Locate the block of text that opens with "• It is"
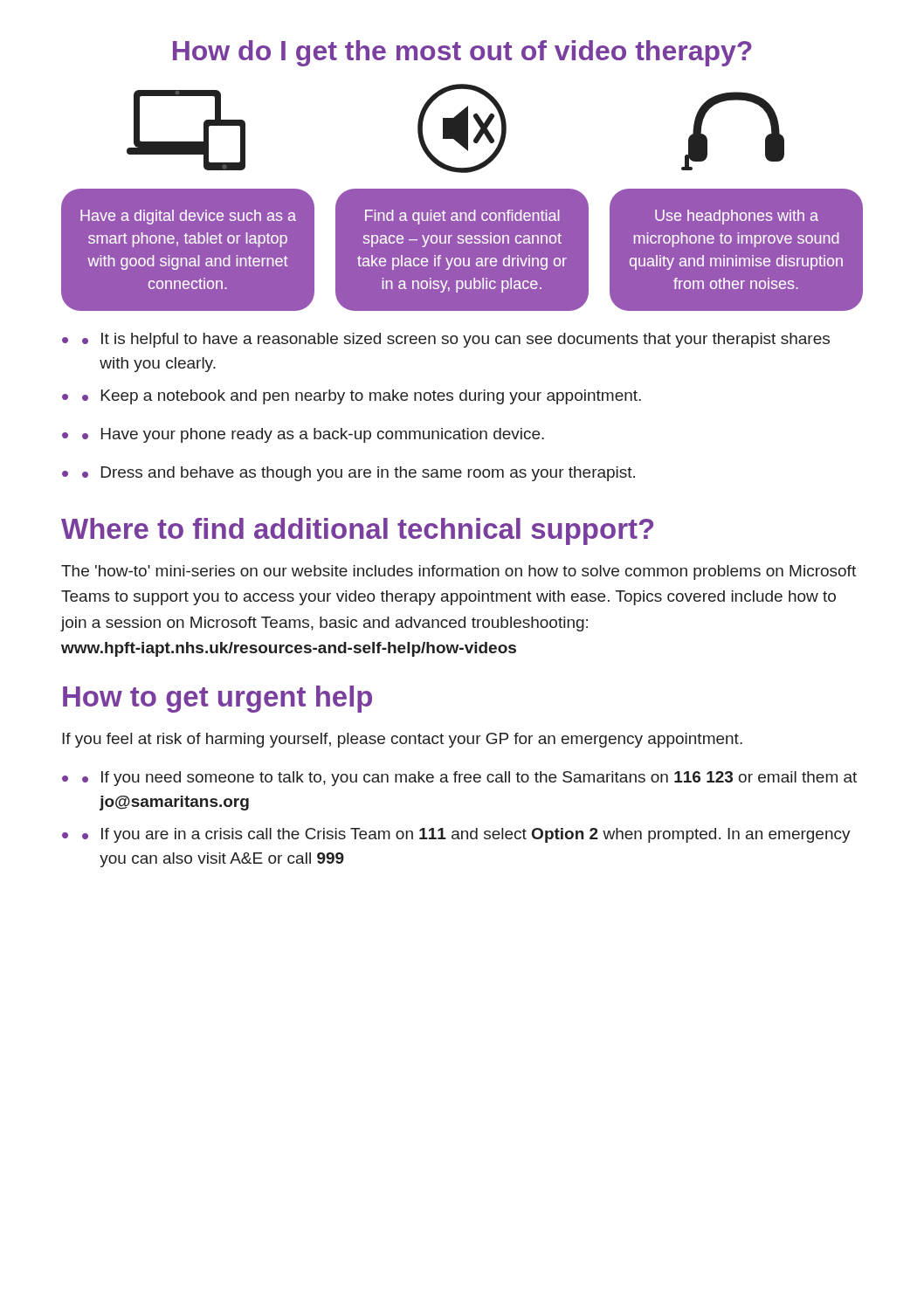 point(472,351)
